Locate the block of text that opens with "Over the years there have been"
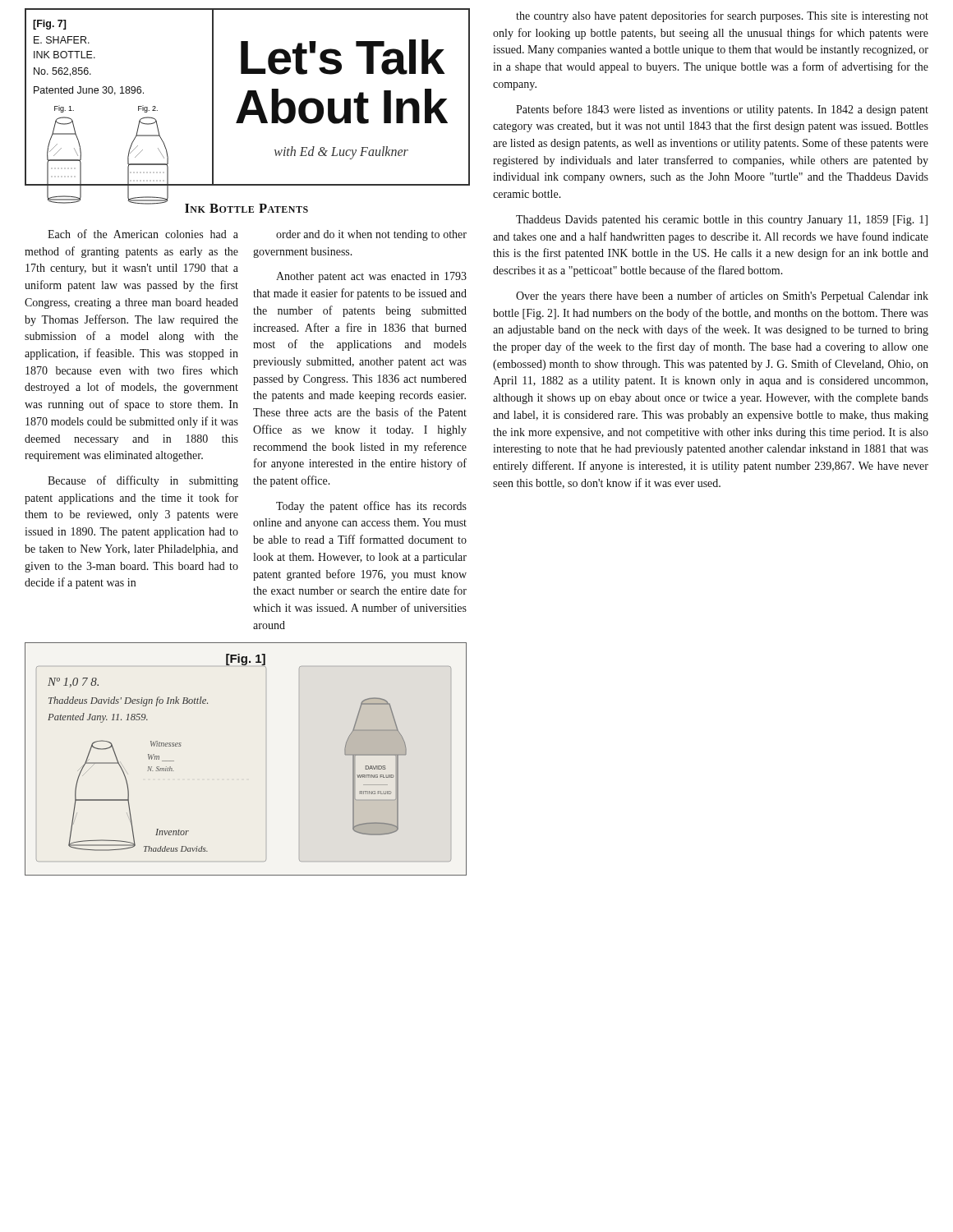Screen dimensions: 1232x953 point(711,389)
